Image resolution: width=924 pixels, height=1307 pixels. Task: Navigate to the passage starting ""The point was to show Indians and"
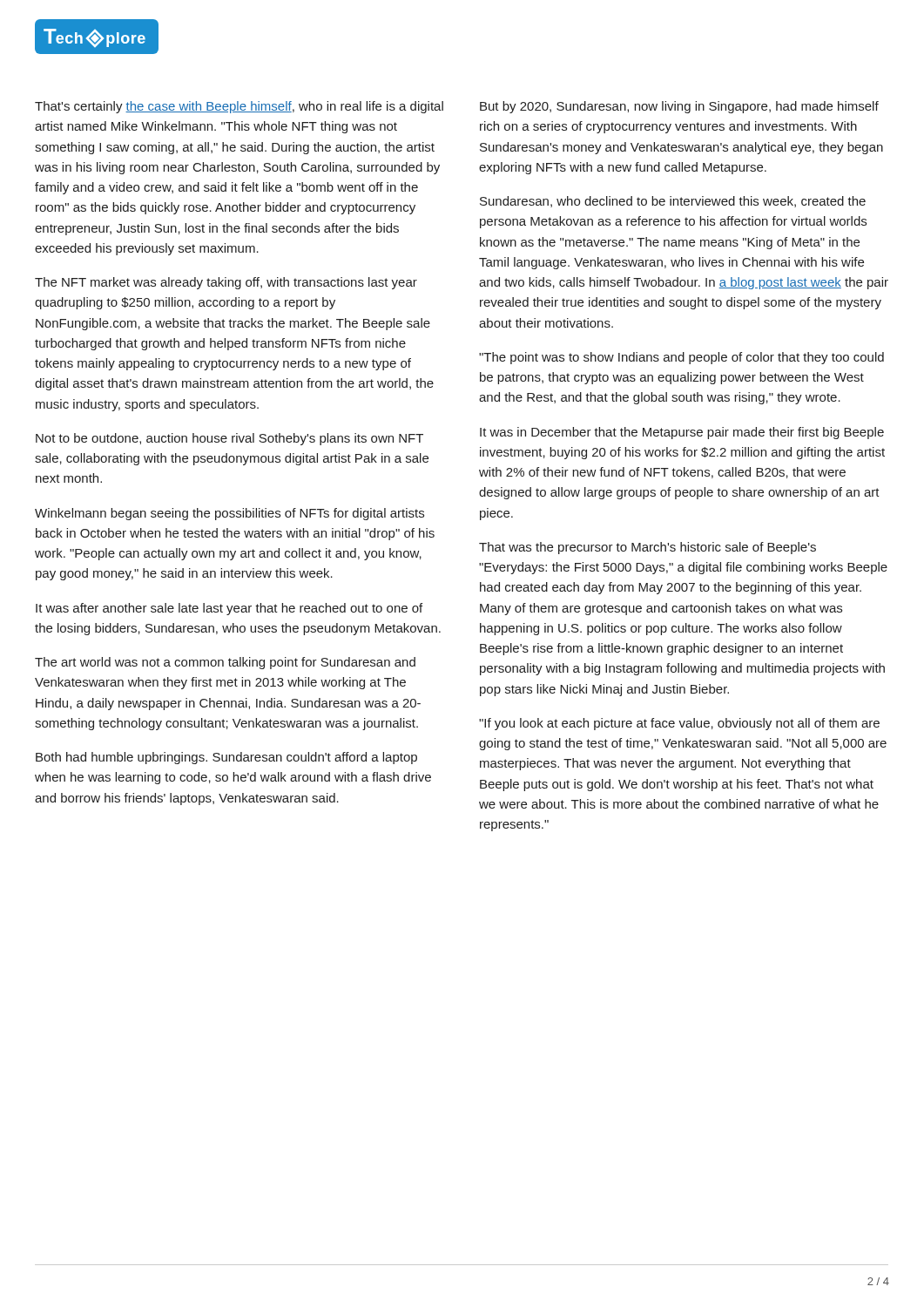684,377
